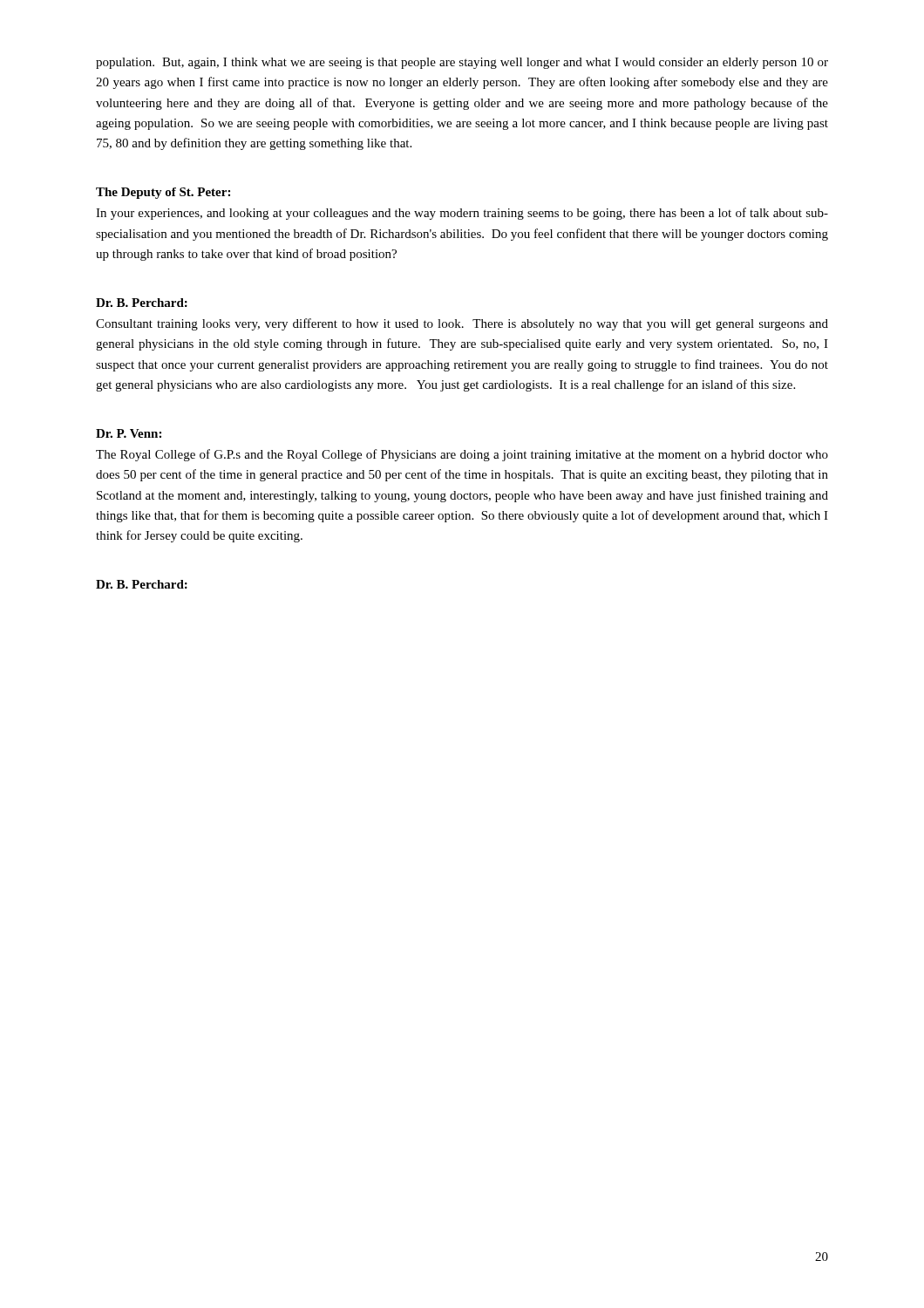The height and width of the screenshot is (1308, 924).
Task: Locate the text block that says "The Royal College of"
Action: [x=462, y=495]
